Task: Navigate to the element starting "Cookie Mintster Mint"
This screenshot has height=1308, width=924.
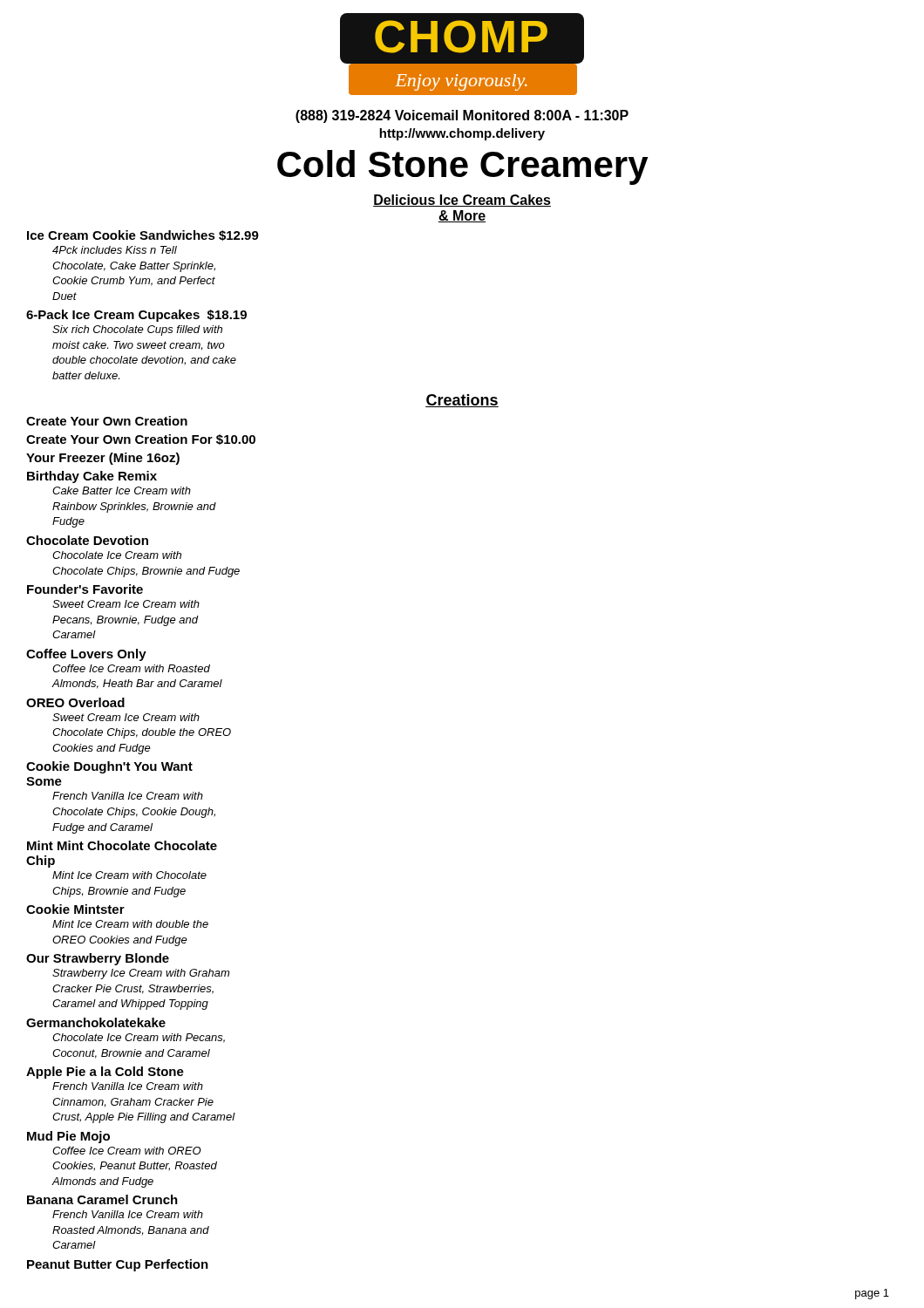Action: pos(75,909)
